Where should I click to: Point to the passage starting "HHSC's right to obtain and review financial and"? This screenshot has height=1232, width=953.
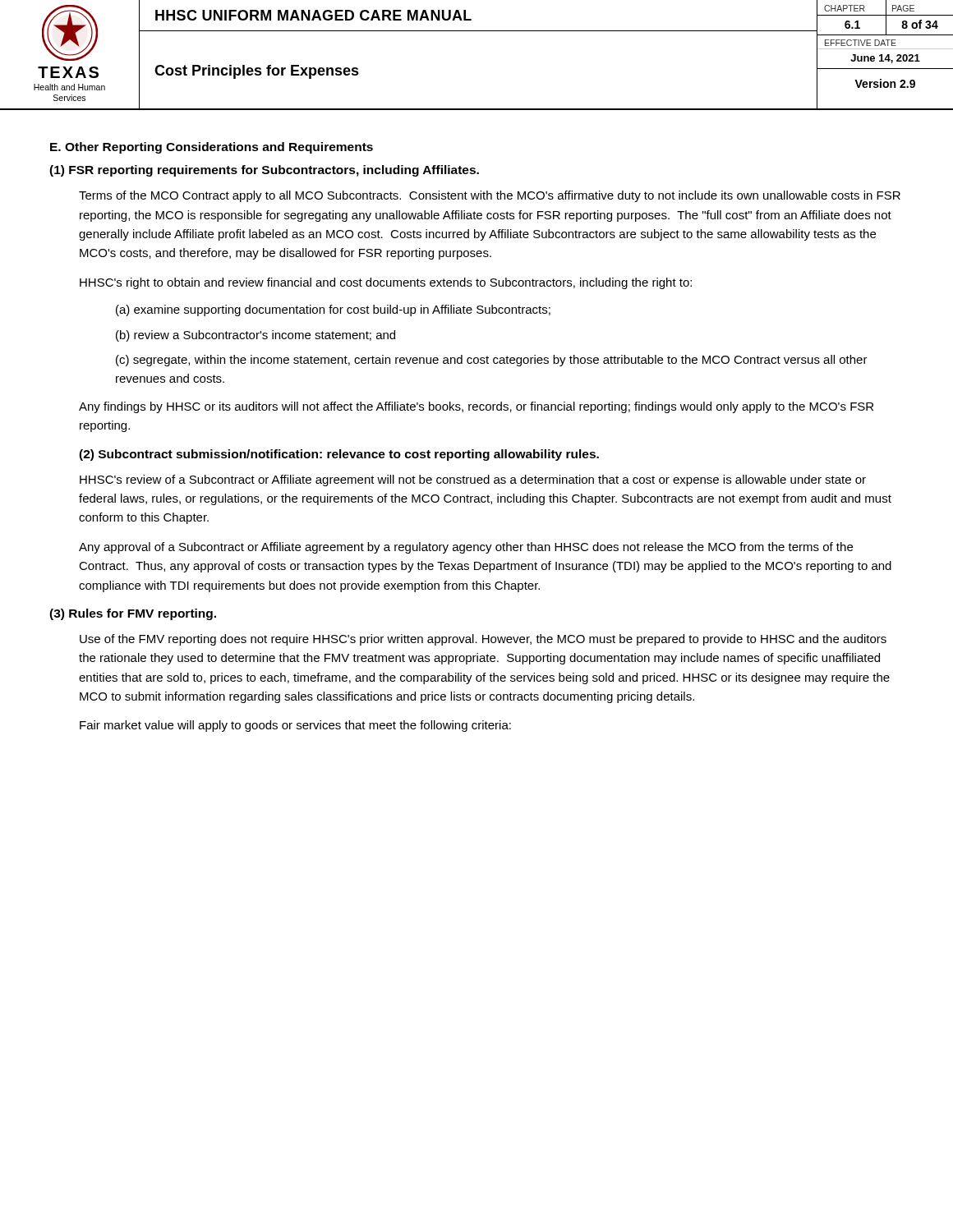click(386, 282)
